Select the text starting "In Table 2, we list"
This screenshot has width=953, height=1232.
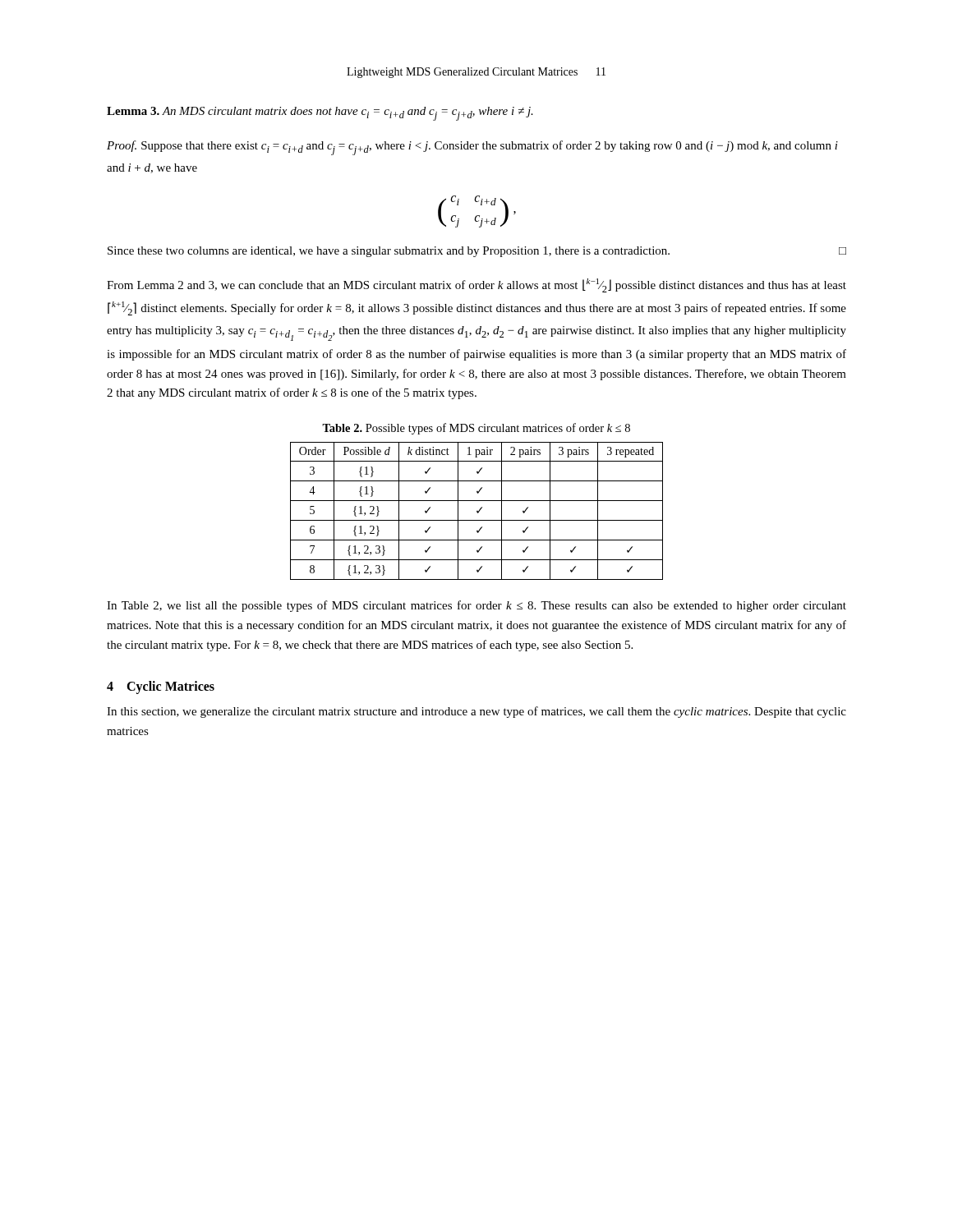coord(476,625)
